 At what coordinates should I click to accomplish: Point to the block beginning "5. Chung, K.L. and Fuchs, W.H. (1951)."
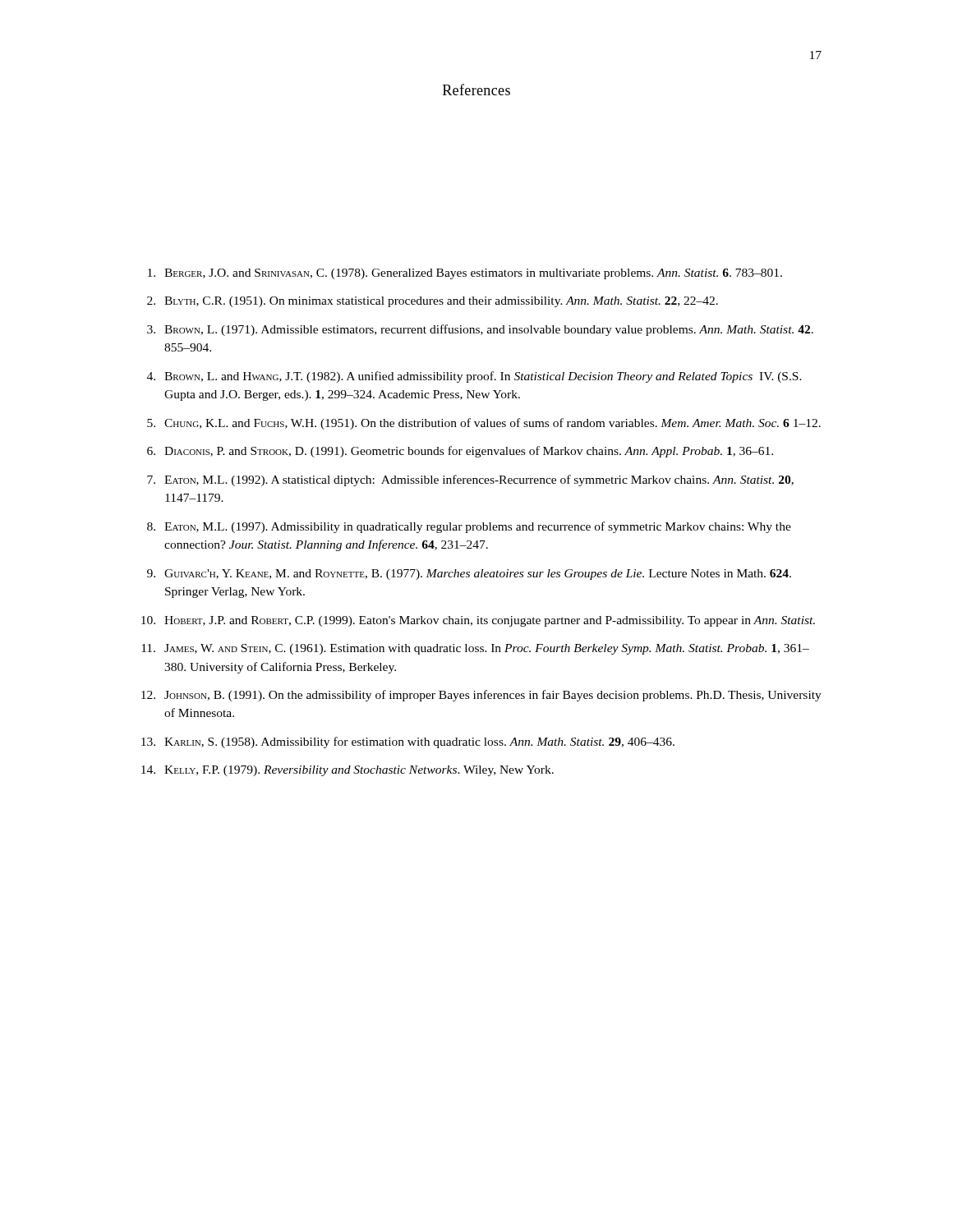[x=476, y=423]
